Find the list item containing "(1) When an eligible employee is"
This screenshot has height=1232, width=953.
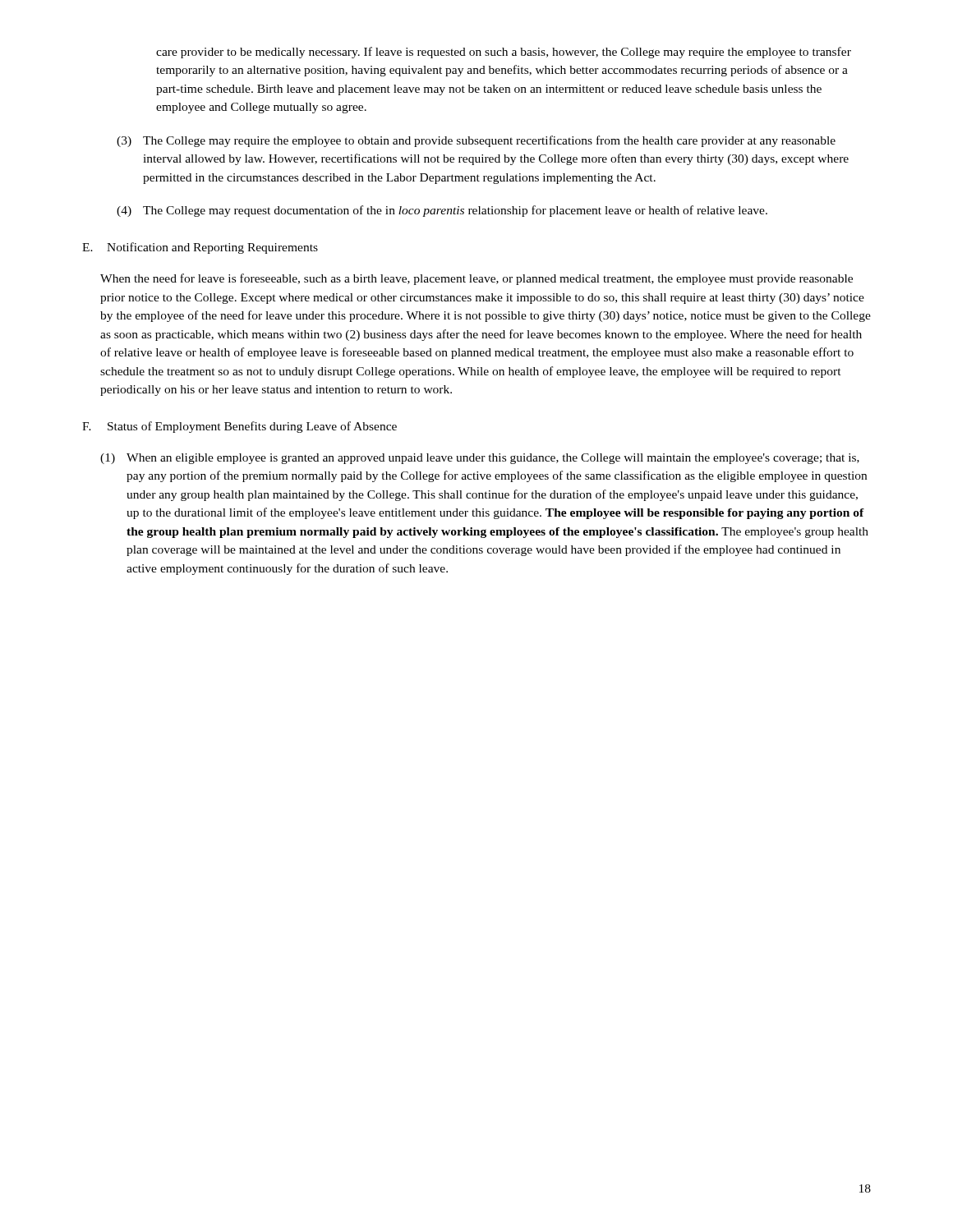pyautogui.click(x=486, y=513)
